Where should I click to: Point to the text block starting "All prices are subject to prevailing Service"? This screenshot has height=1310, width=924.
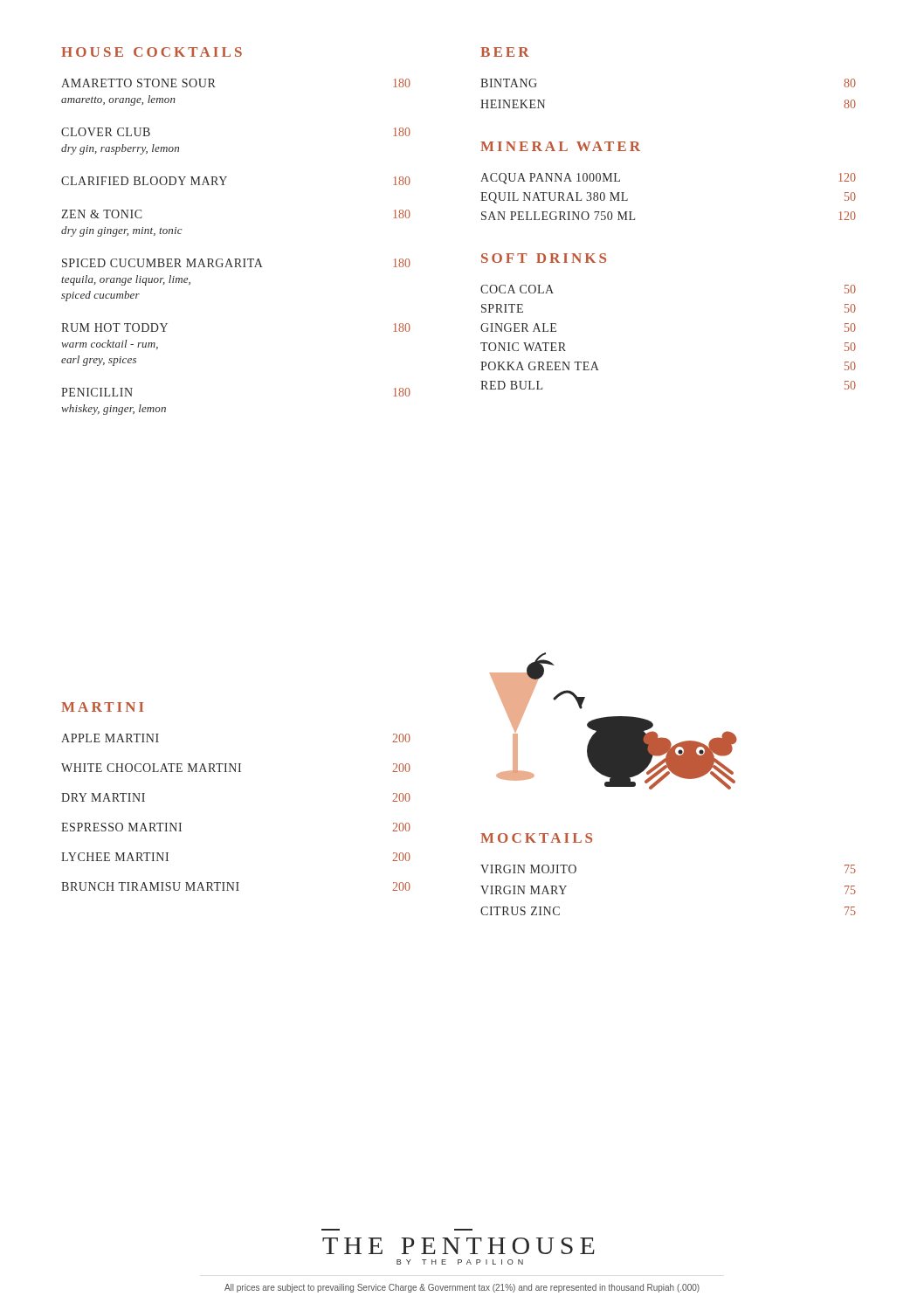click(462, 1288)
